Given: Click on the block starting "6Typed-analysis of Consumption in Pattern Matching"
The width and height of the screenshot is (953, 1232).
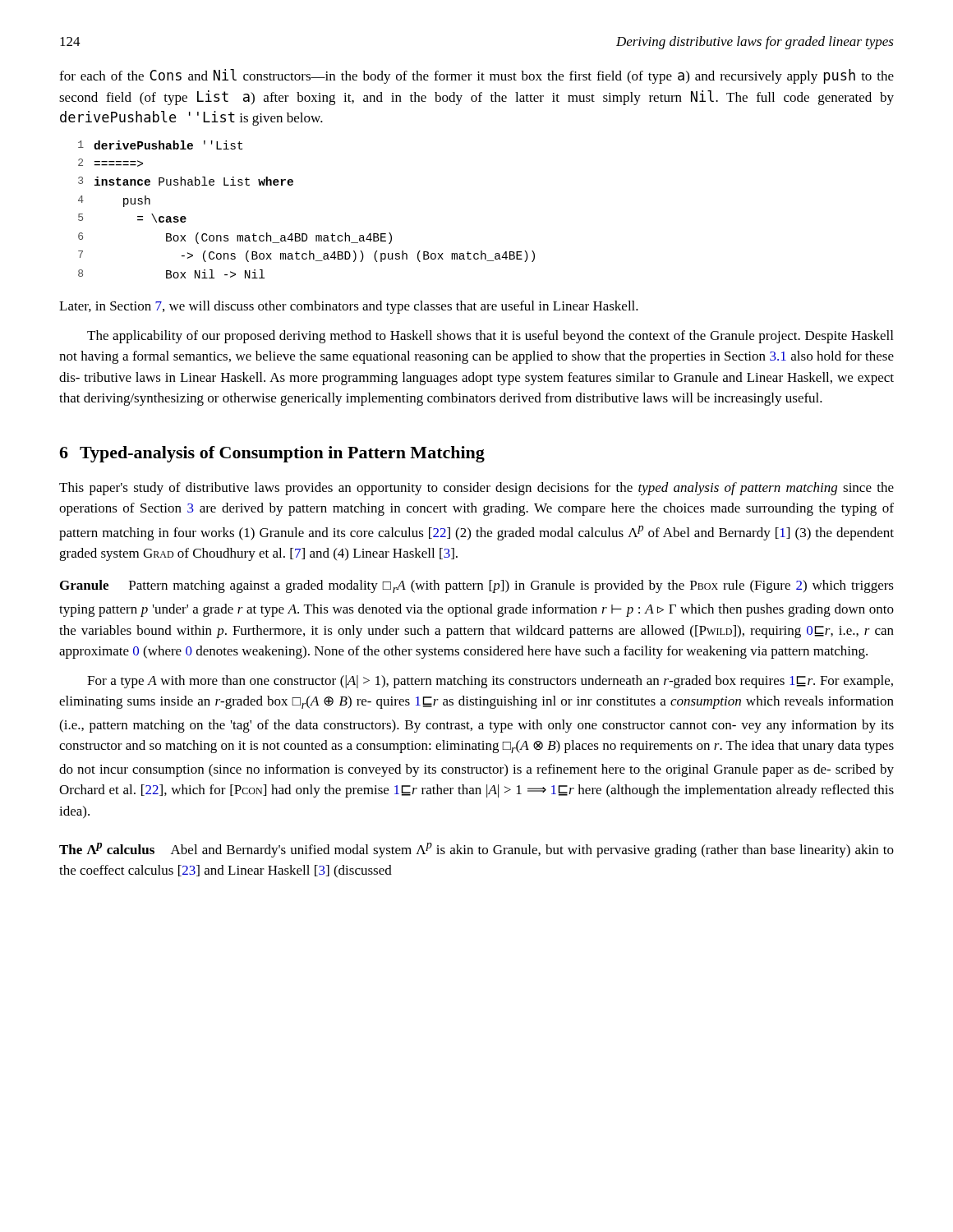Looking at the screenshot, I should coord(476,452).
